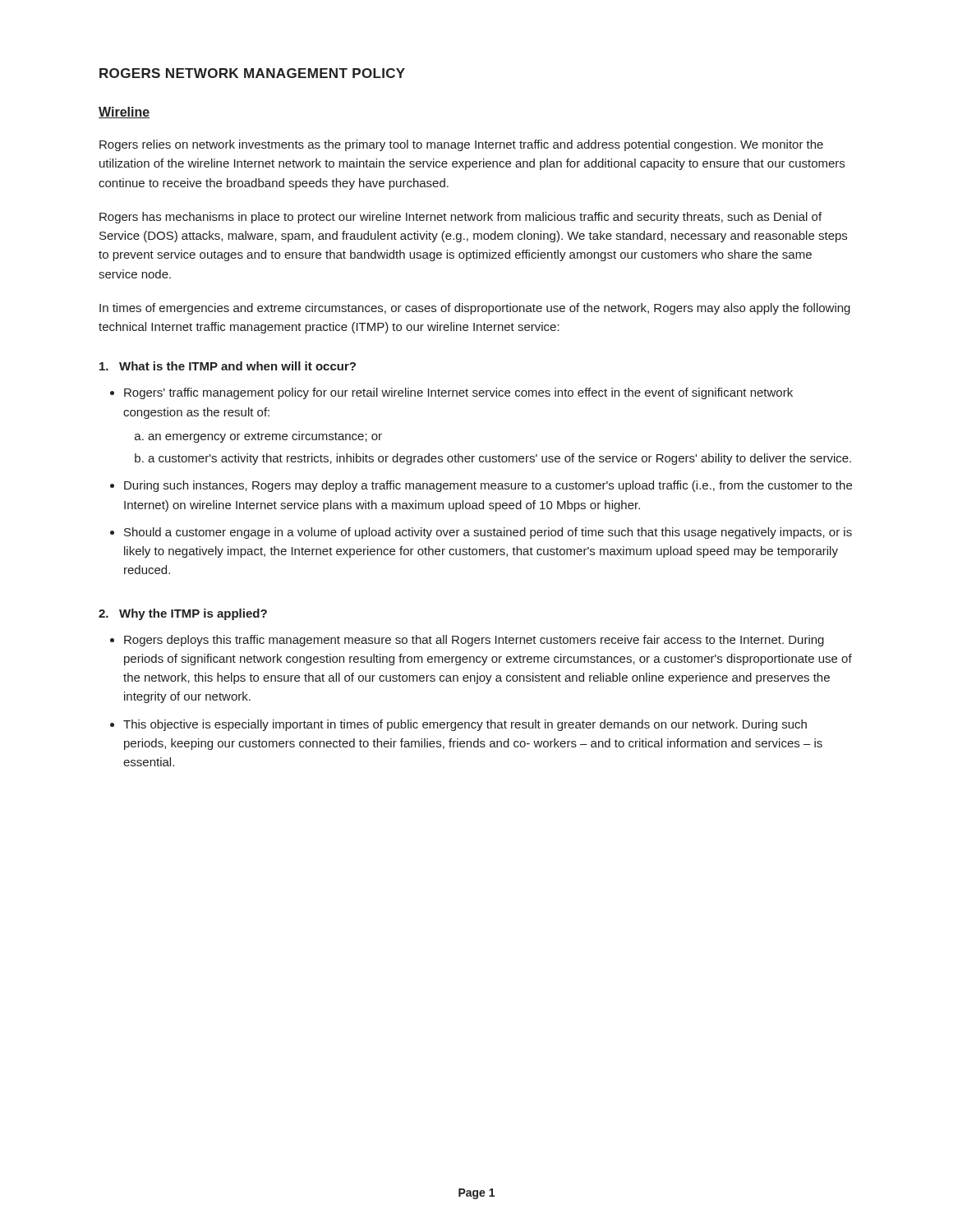Point to the passage starting "2. Why the ITMP"
Screen dimensions: 1232x953
pos(183,613)
